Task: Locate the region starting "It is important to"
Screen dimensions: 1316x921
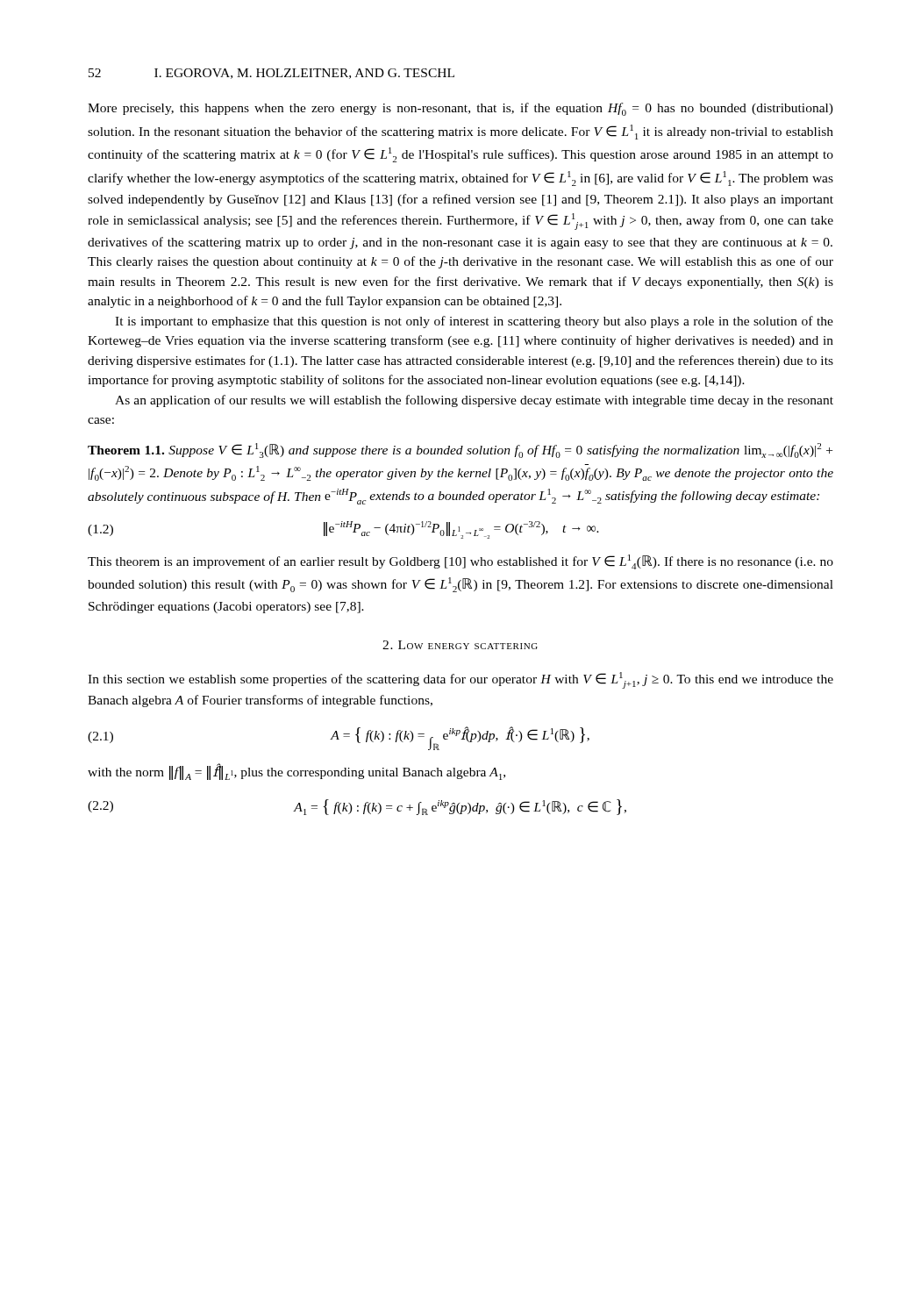Action: coord(460,351)
